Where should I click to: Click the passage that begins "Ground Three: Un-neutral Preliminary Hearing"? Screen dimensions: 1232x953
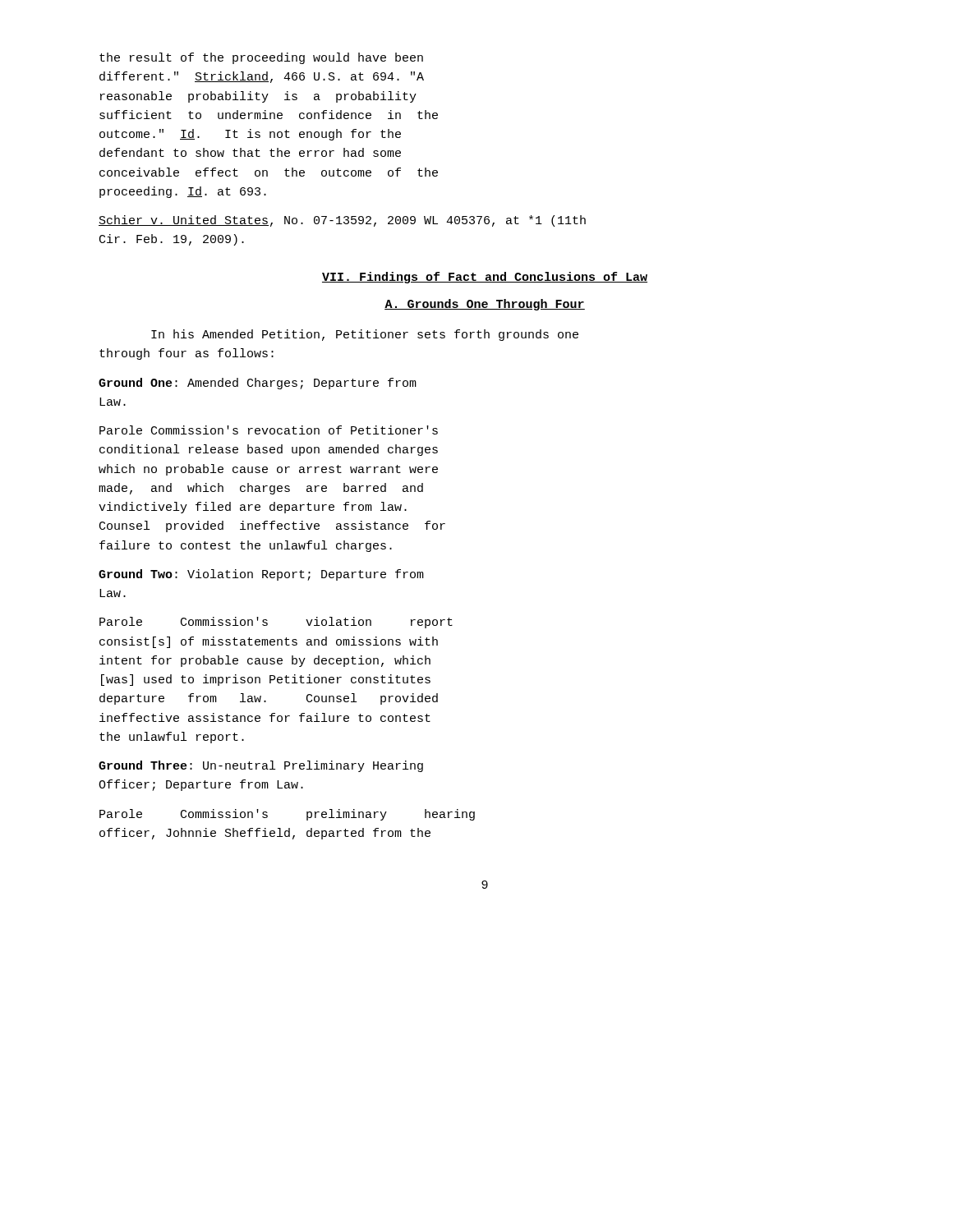(x=261, y=776)
